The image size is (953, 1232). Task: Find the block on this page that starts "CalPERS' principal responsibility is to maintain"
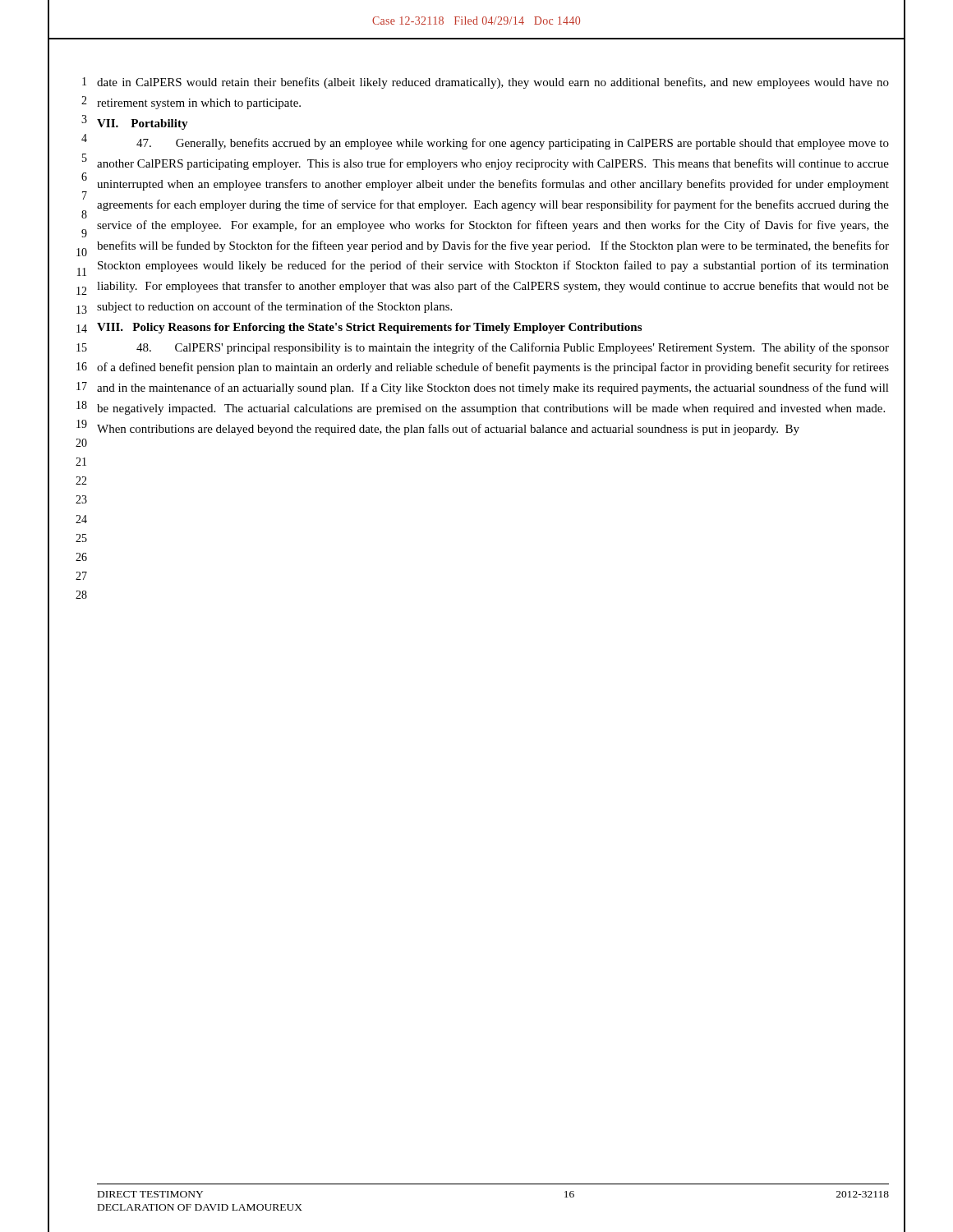pos(493,388)
